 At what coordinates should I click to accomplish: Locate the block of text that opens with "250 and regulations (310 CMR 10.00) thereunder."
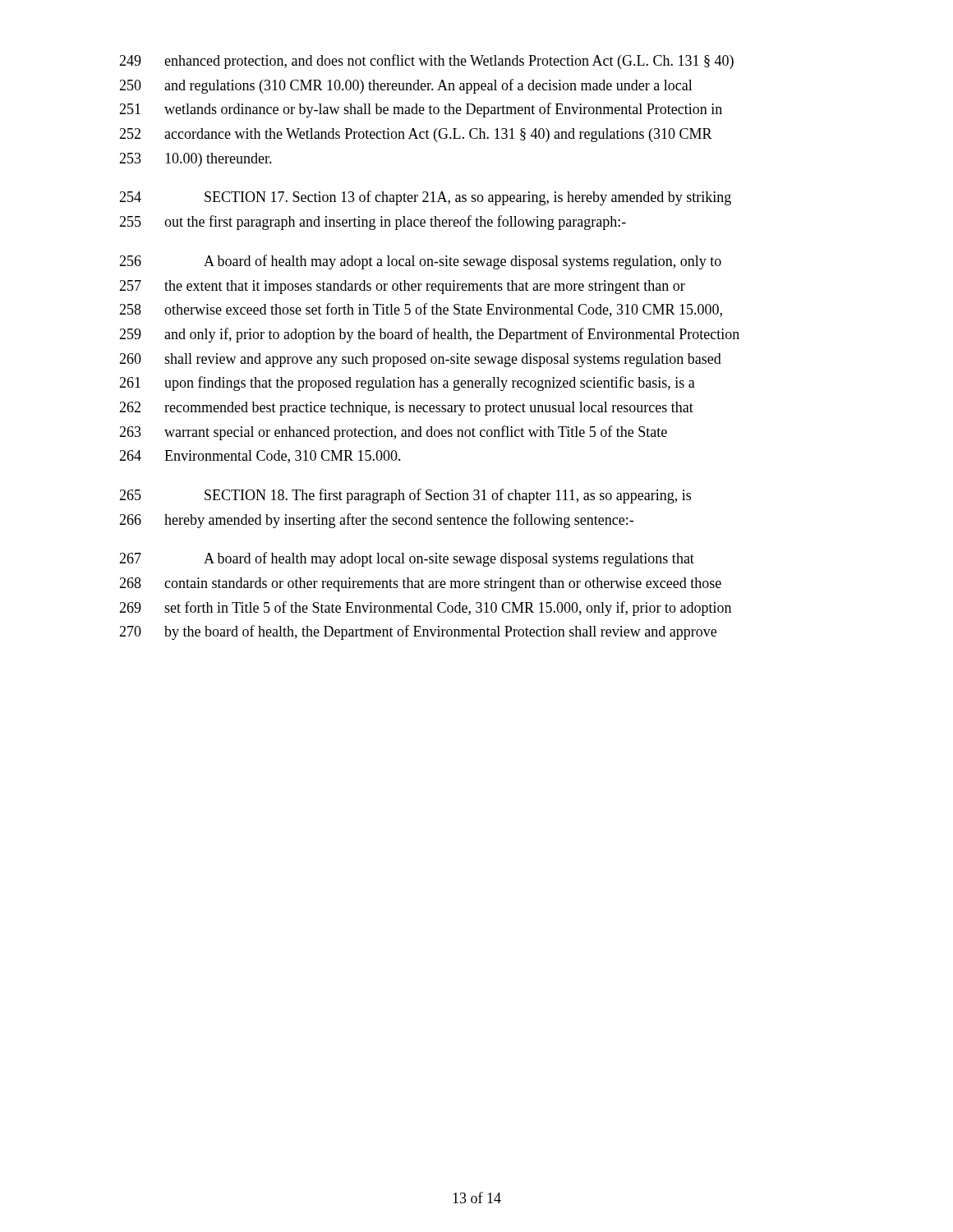[x=476, y=86]
